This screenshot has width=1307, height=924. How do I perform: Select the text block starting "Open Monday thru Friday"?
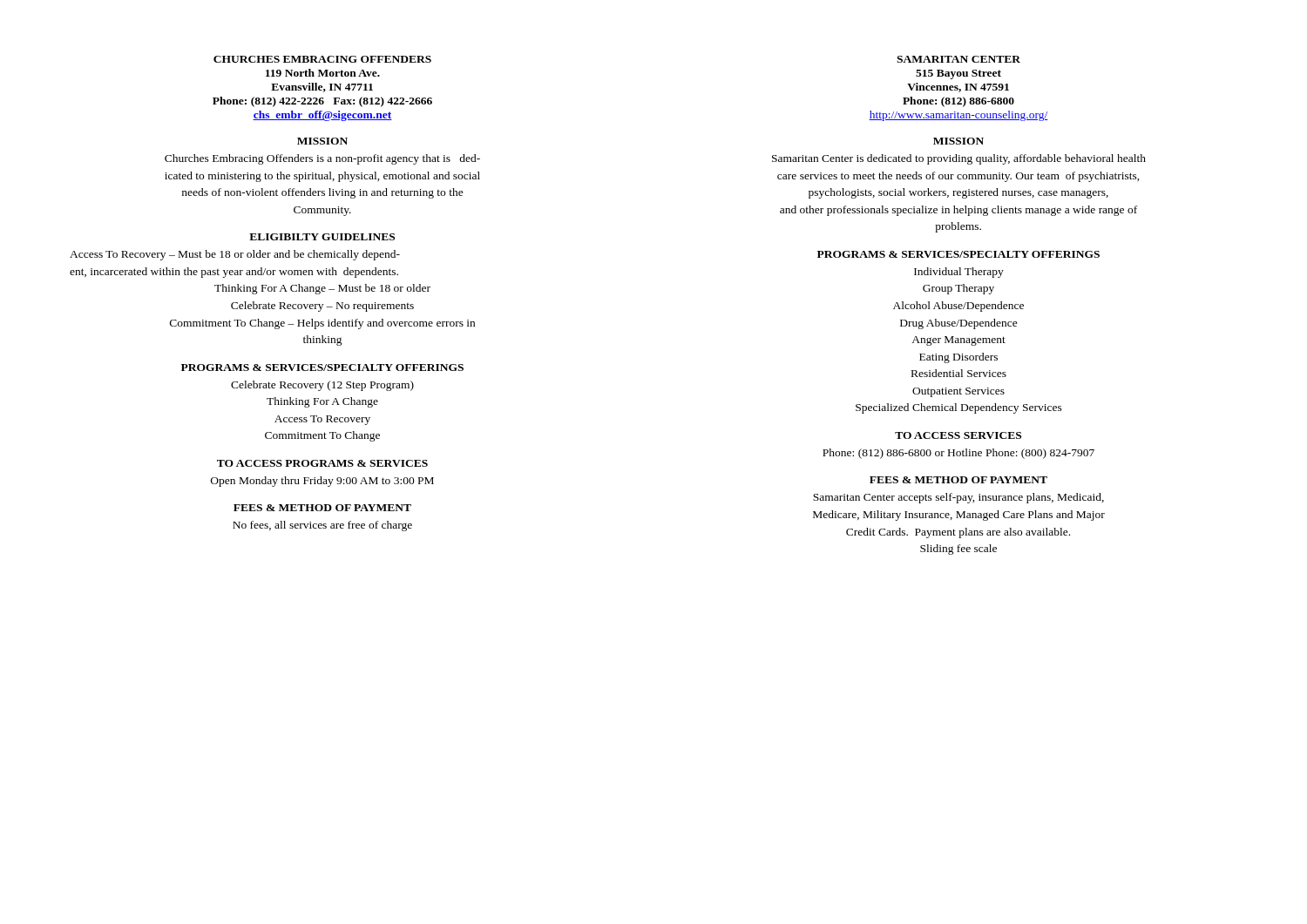[x=322, y=480]
